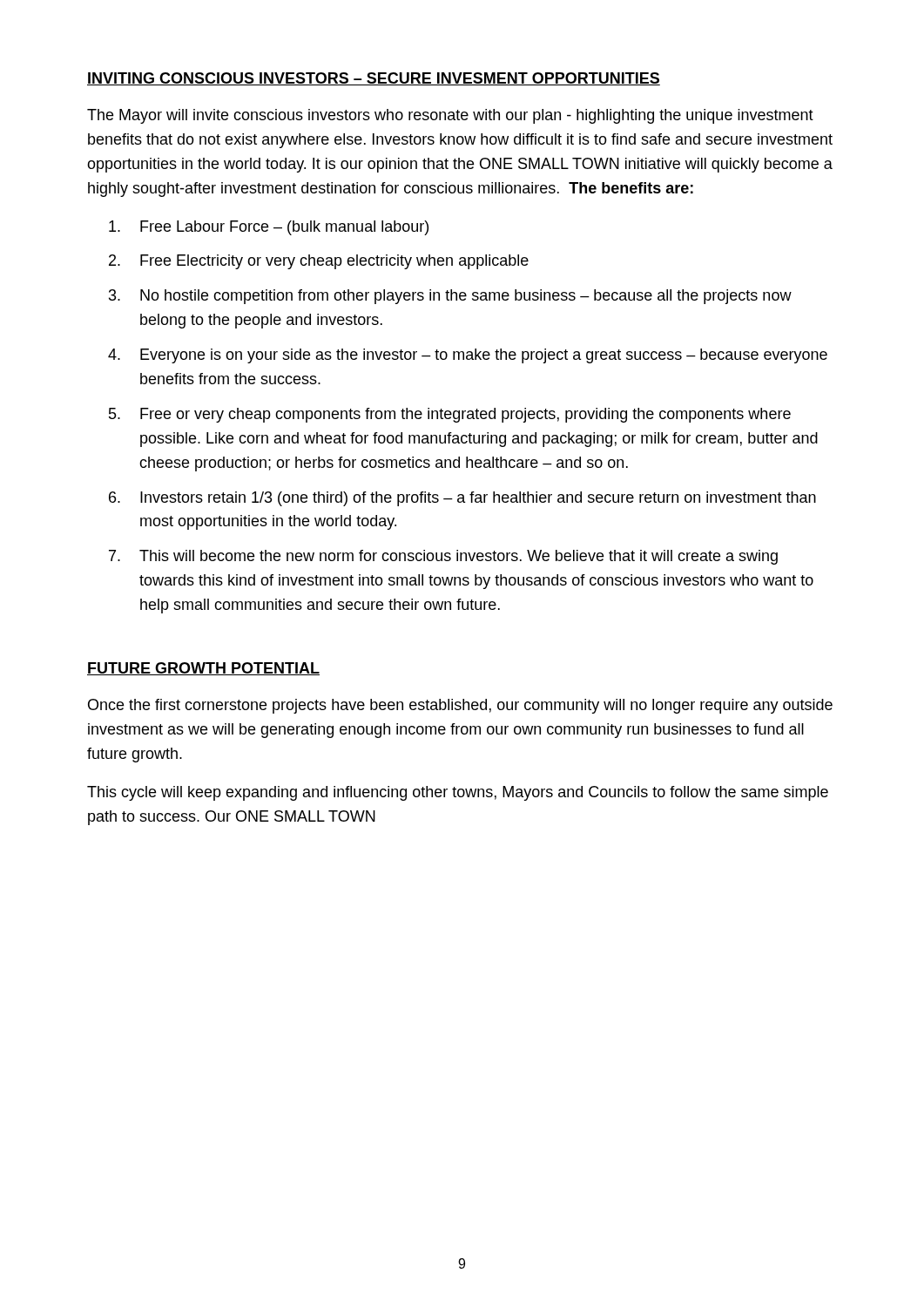This screenshot has width=924, height=1307.
Task: Point to the text block starting "4. Everyone is on"
Action: (x=462, y=368)
